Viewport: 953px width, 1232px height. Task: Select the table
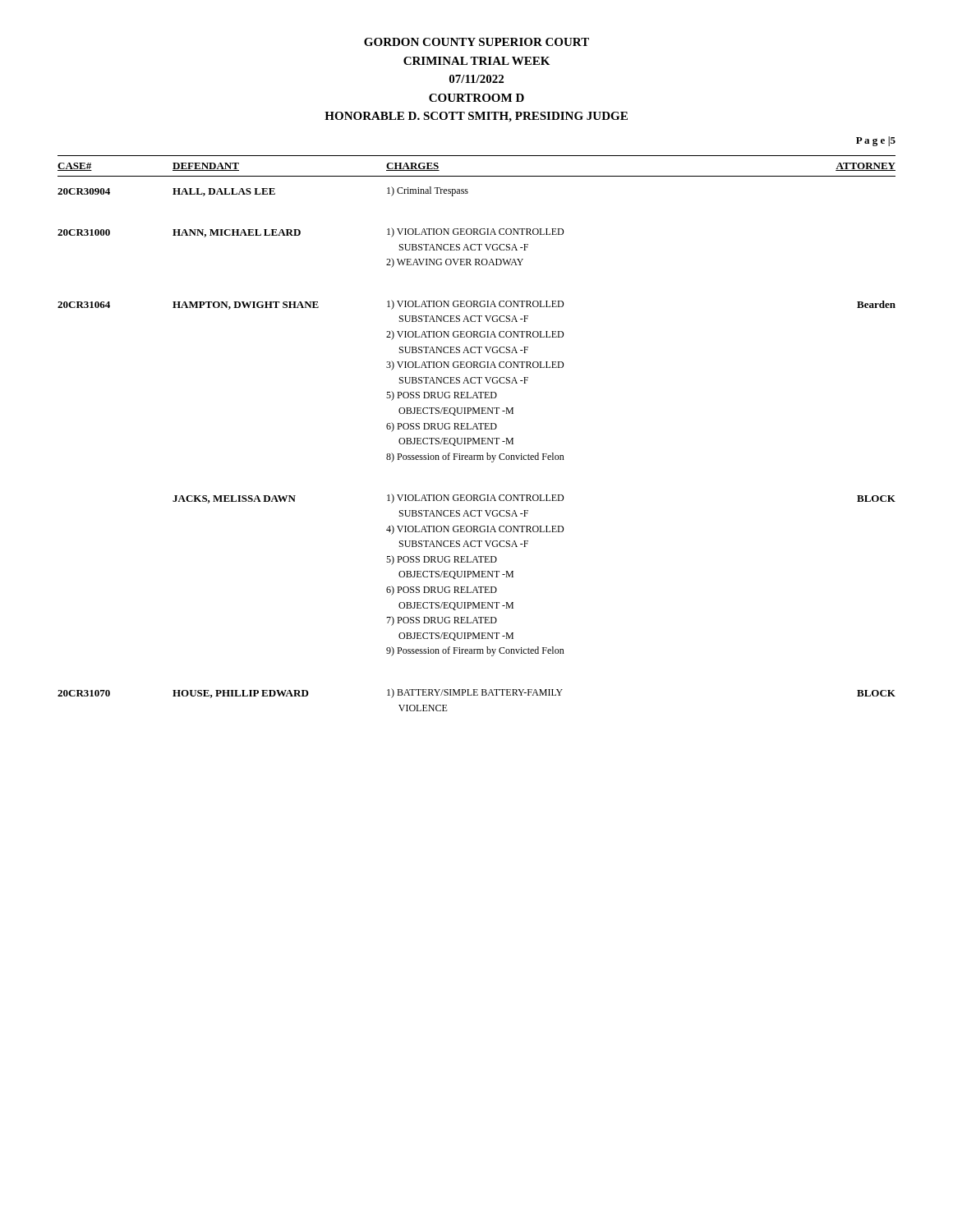click(x=476, y=435)
